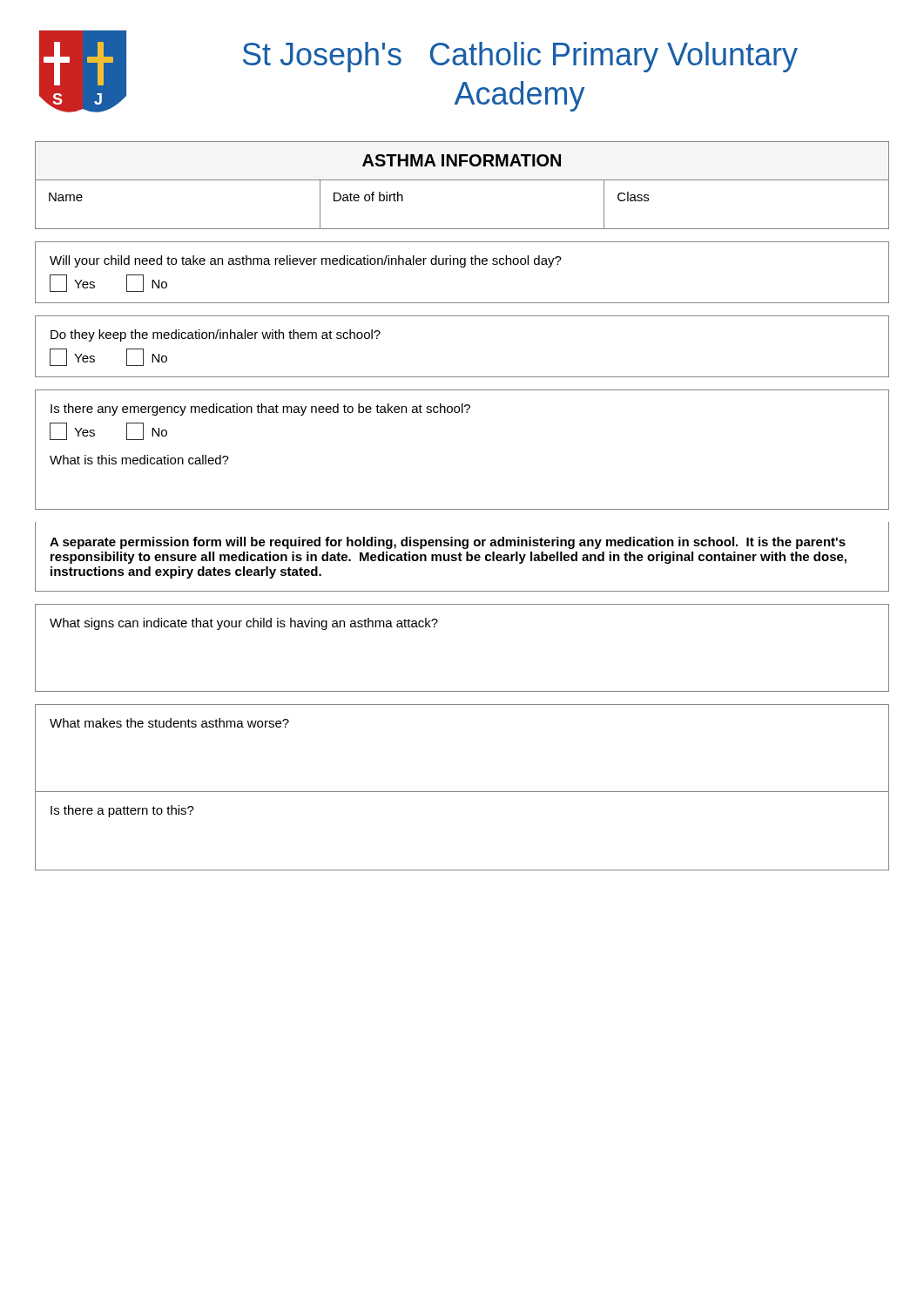The height and width of the screenshot is (1307, 924).
Task: Select the block starting "A separate permission form will"
Action: coord(449,556)
